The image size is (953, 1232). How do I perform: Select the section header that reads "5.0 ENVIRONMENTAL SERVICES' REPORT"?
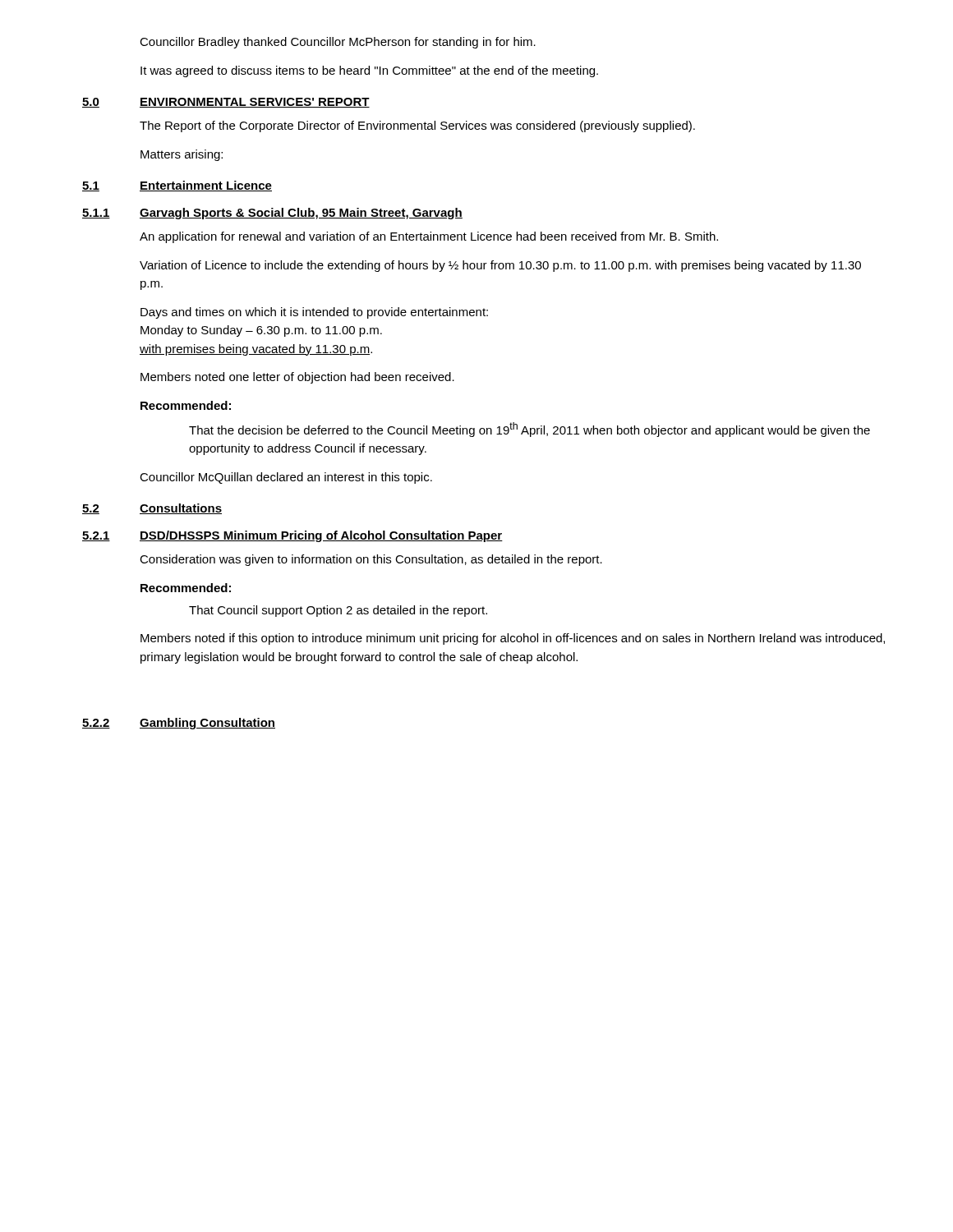tap(226, 101)
